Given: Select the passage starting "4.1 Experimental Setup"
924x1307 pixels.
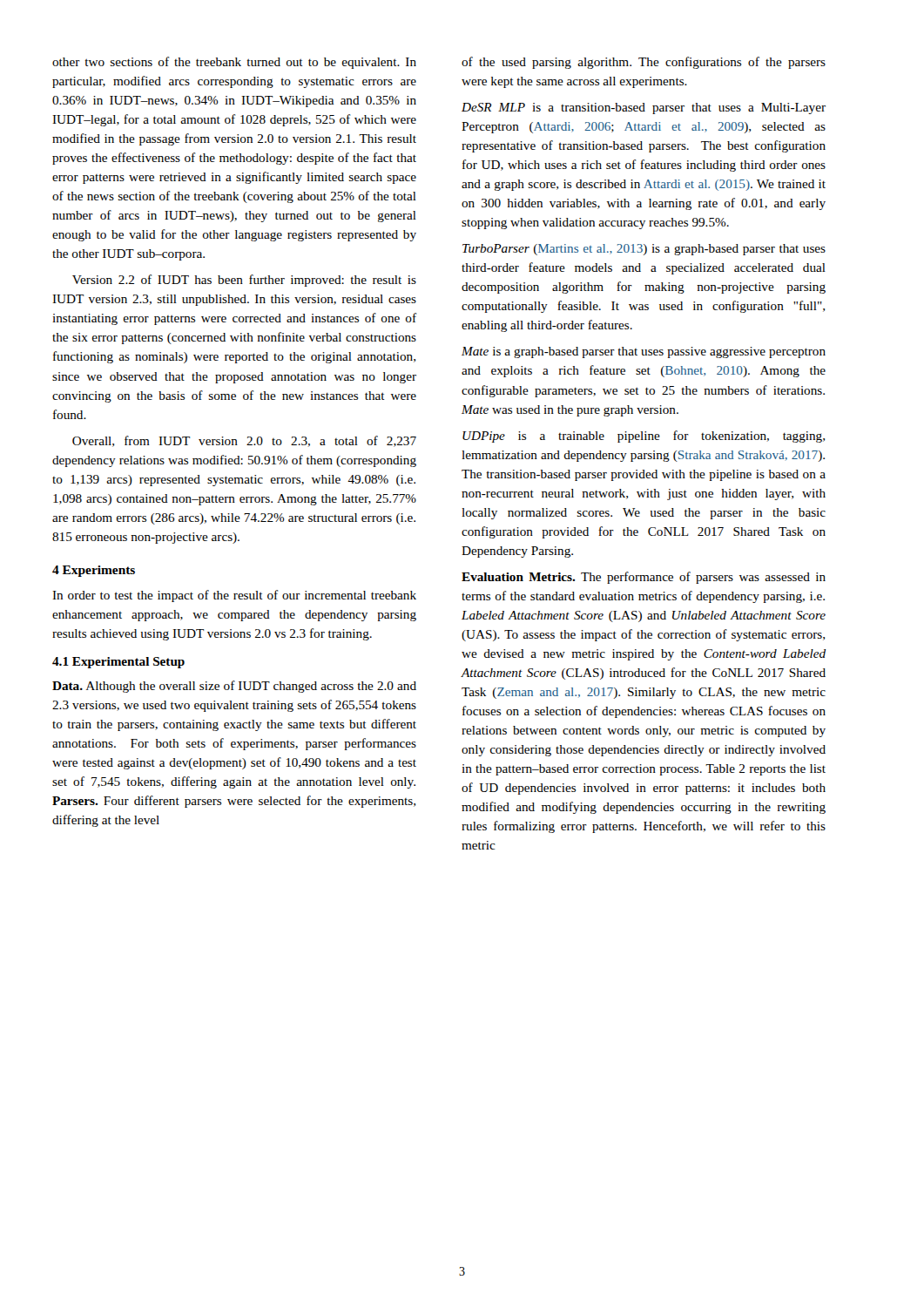Looking at the screenshot, I should pos(119,661).
